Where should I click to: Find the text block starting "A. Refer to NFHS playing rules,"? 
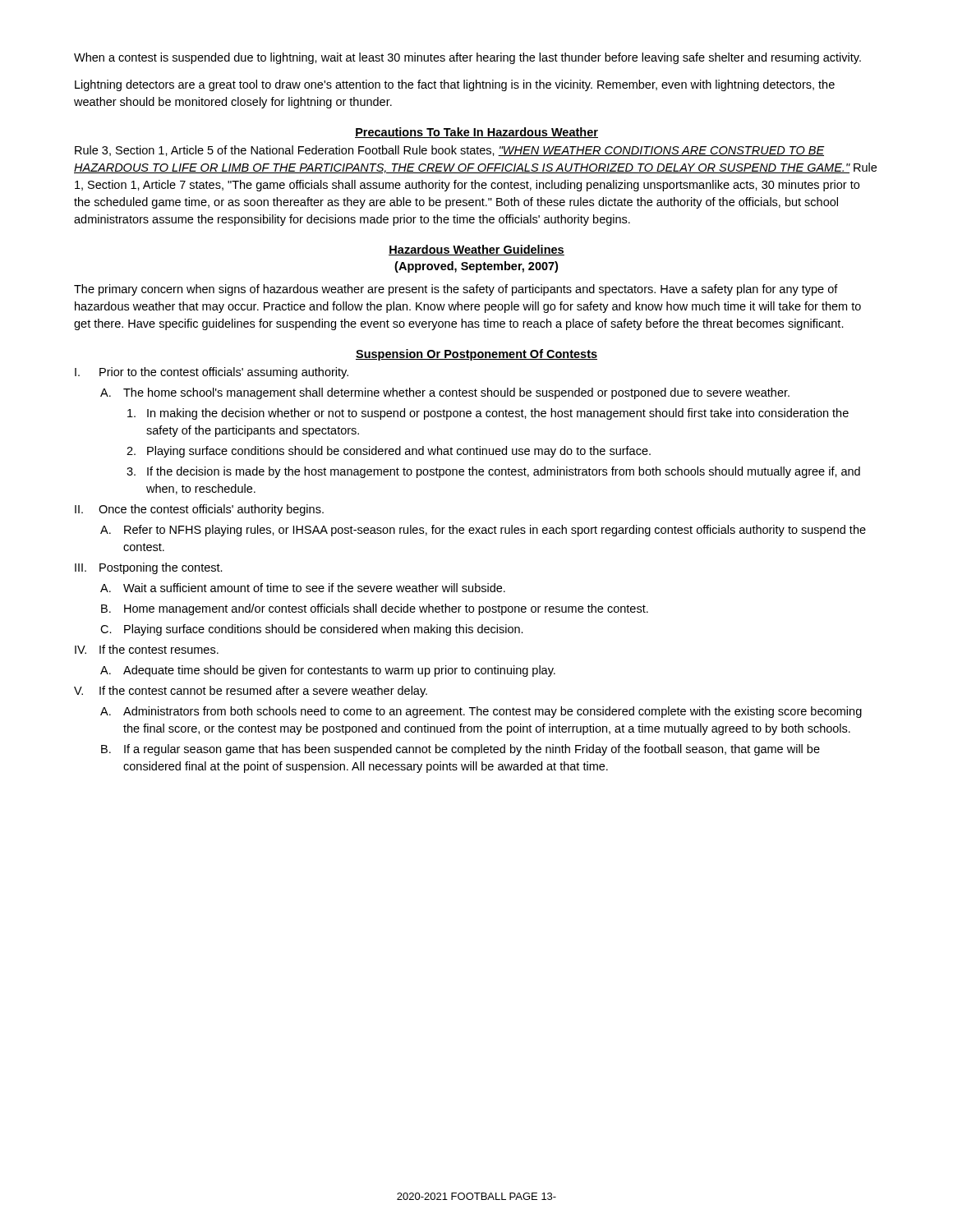pyautogui.click(x=490, y=539)
